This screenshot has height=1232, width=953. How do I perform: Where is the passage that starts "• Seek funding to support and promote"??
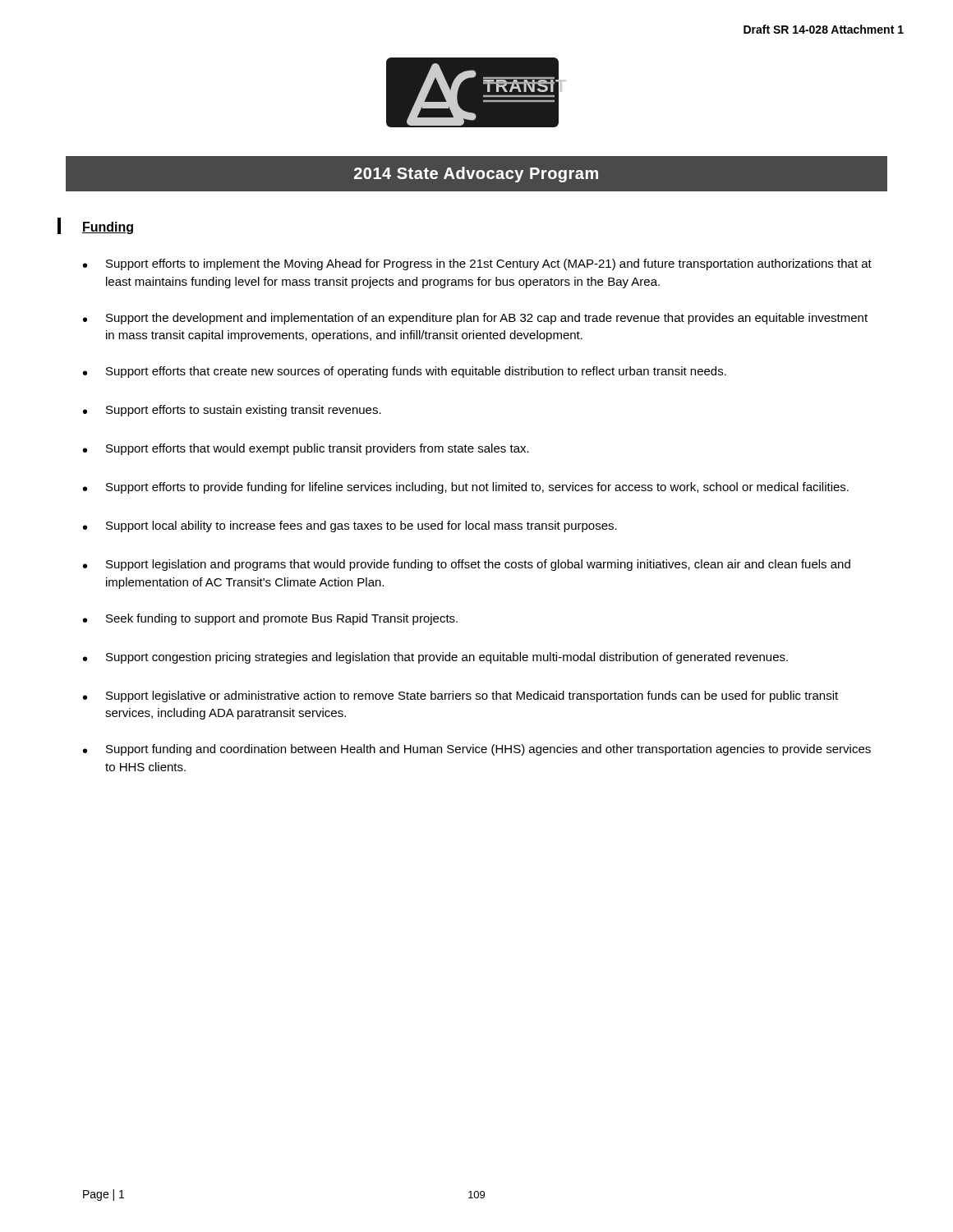[270, 619]
